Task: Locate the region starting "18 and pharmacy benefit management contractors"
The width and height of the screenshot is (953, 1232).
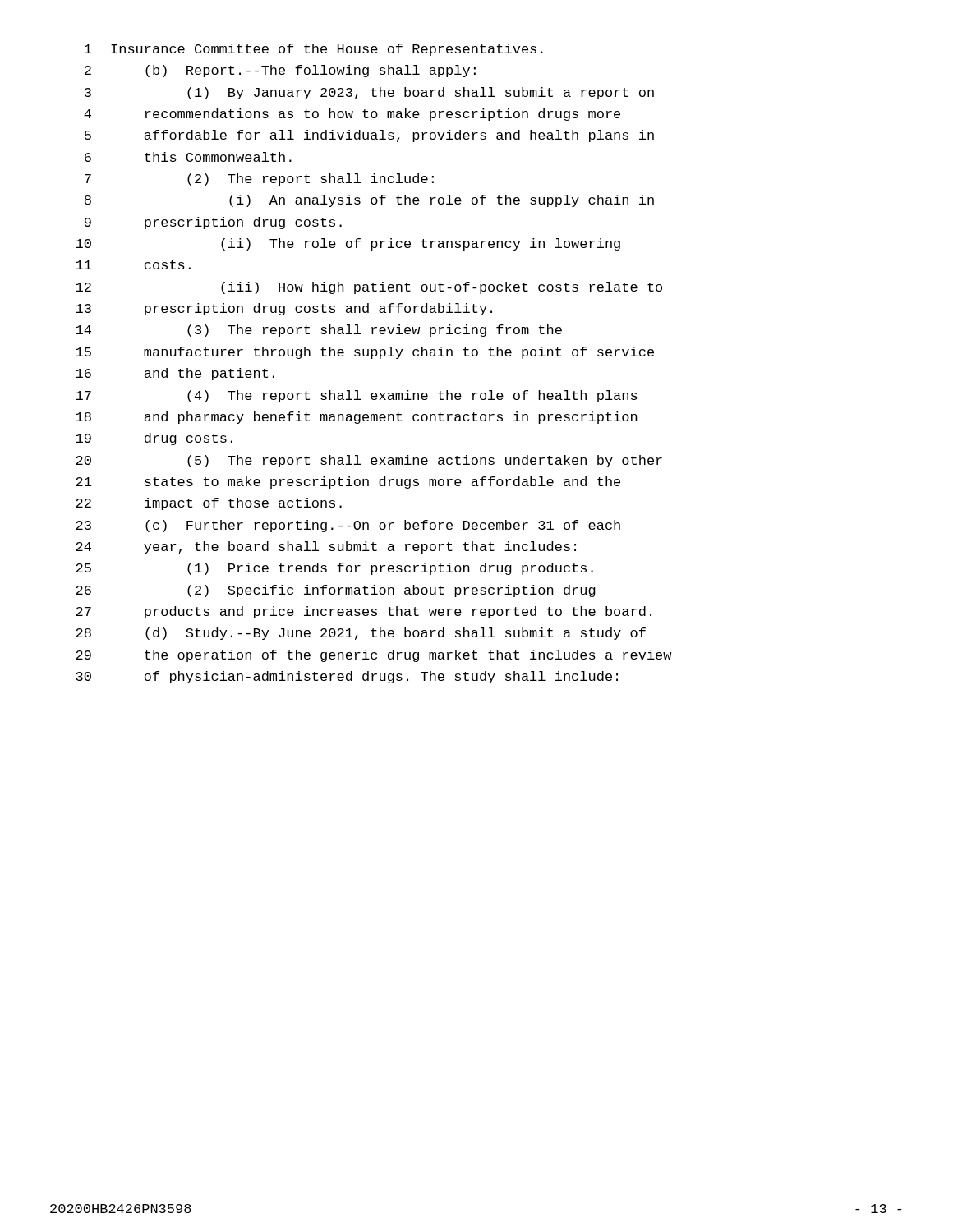Action: 476,418
